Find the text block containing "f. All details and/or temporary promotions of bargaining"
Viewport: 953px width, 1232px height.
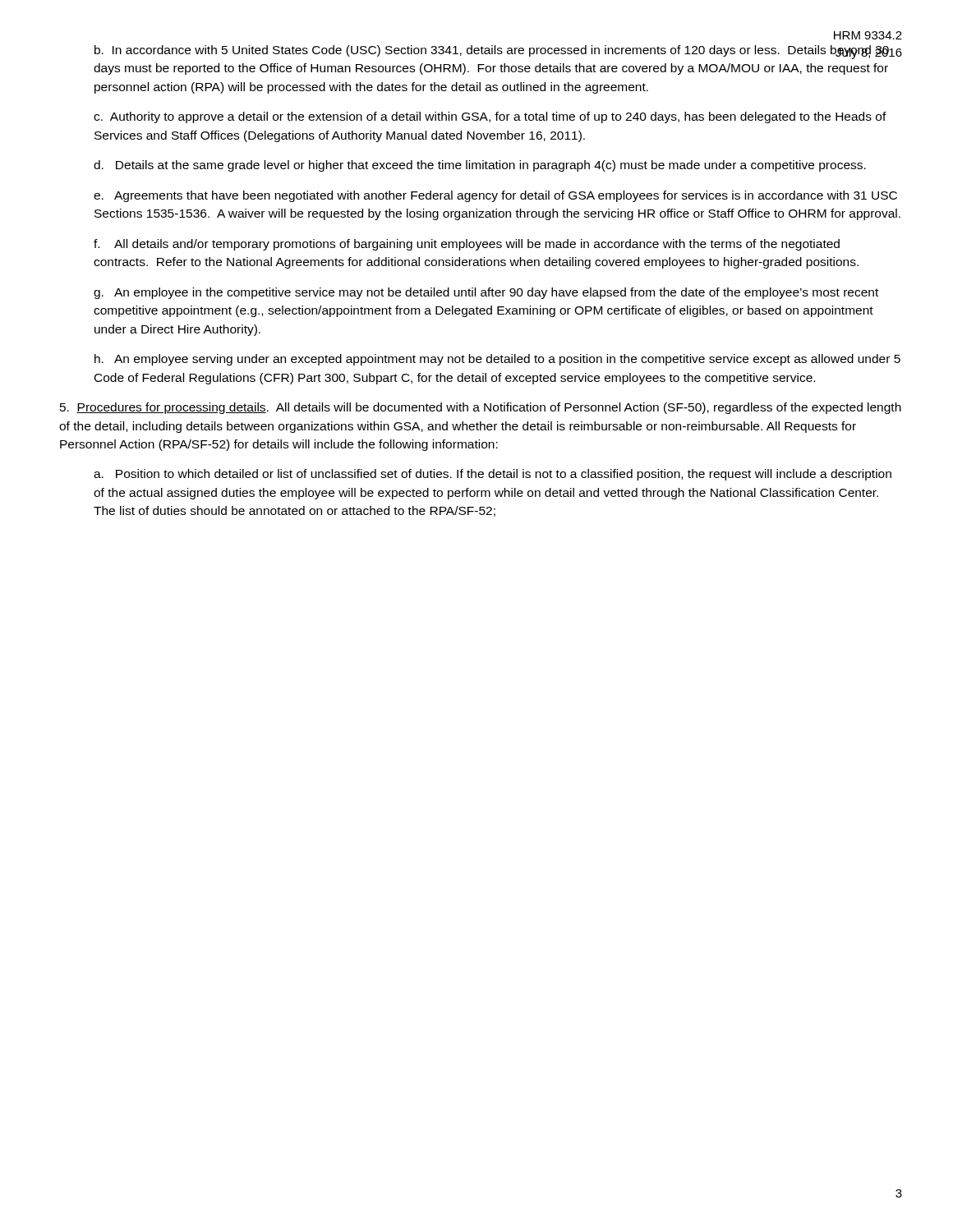(477, 252)
